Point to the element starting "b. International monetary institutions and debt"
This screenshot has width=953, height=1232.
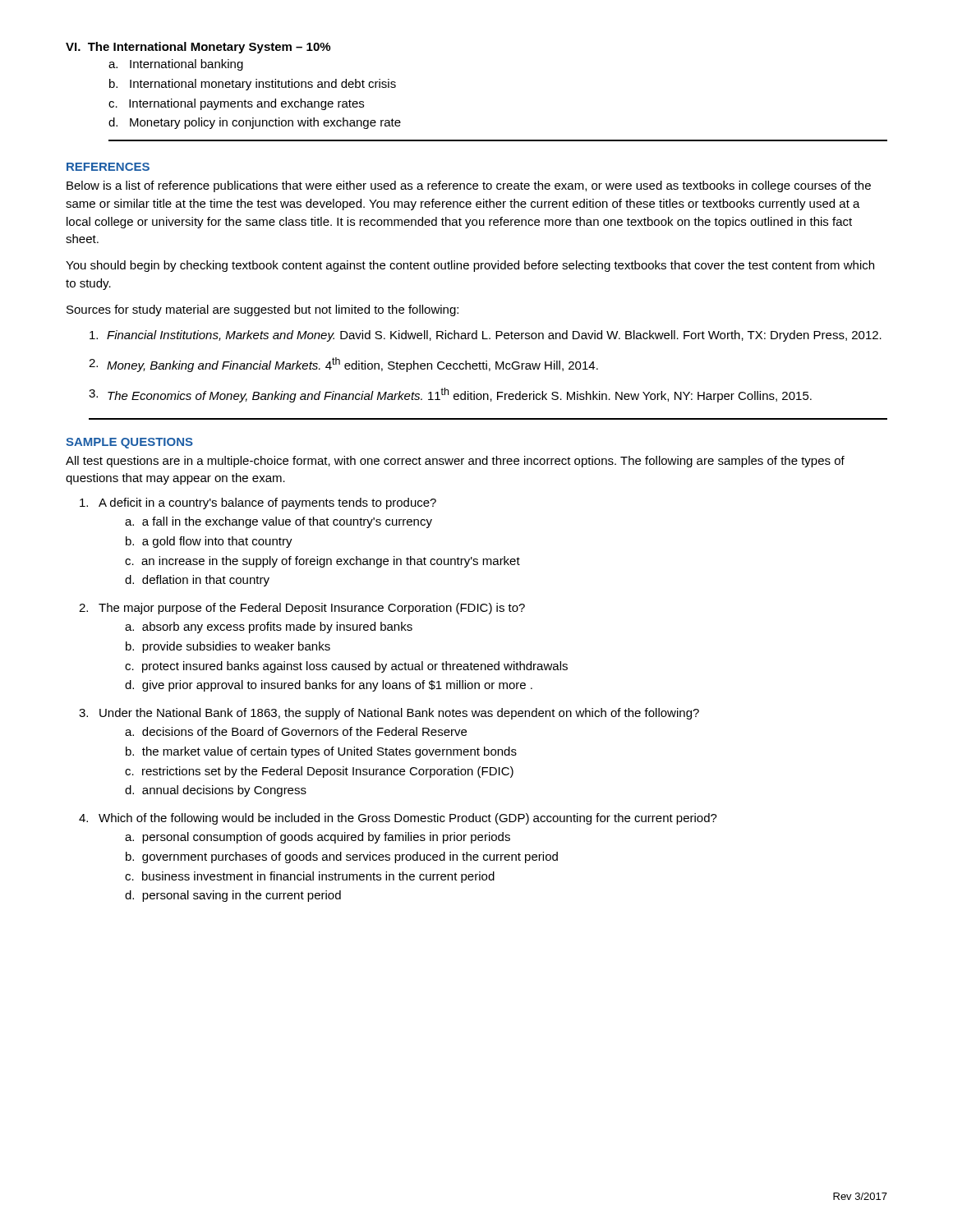coord(252,83)
